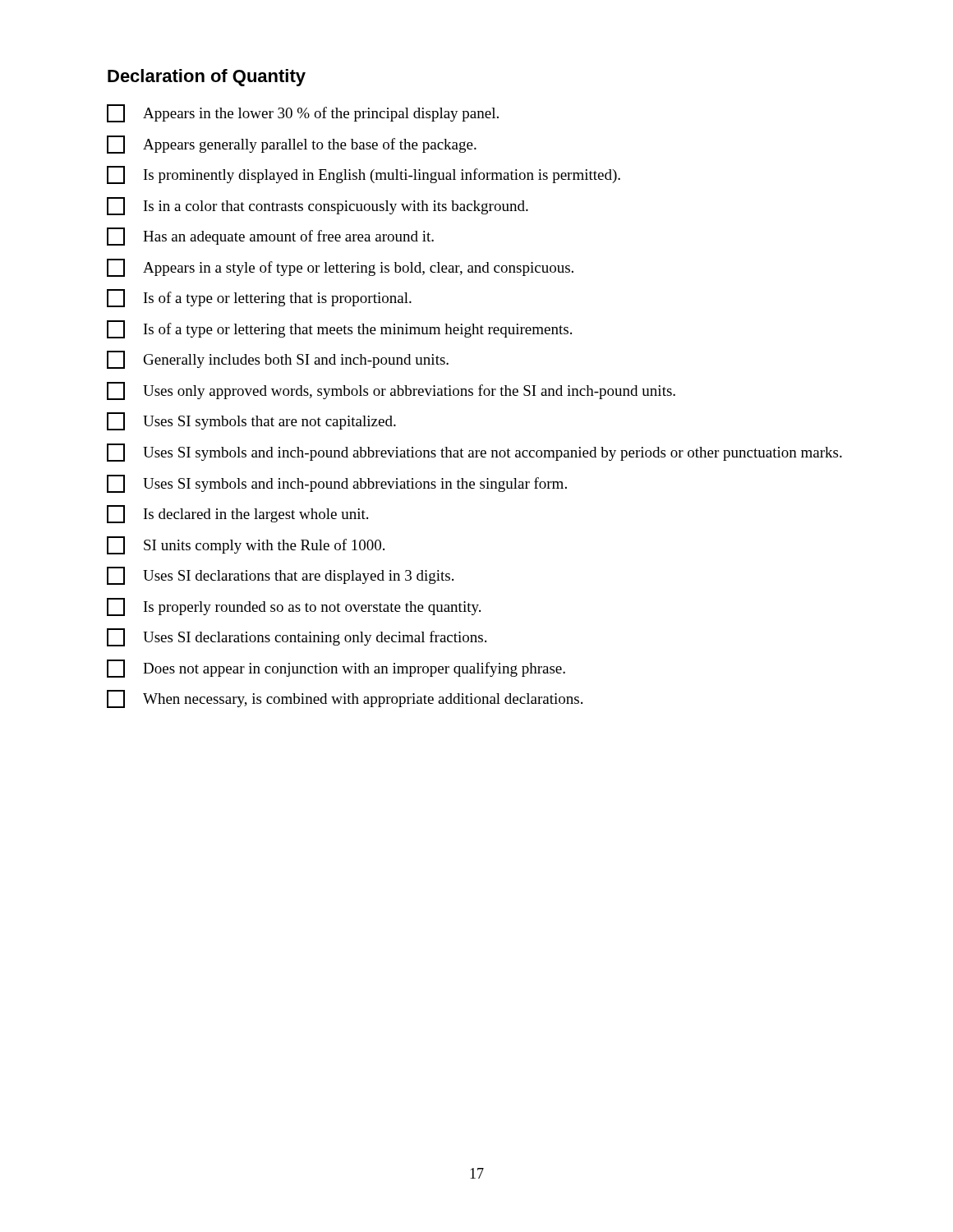The height and width of the screenshot is (1232, 953).
Task: Click the passage that begins "Uses SI declarations that are displayed in"
Action: click(x=280, y=576)
